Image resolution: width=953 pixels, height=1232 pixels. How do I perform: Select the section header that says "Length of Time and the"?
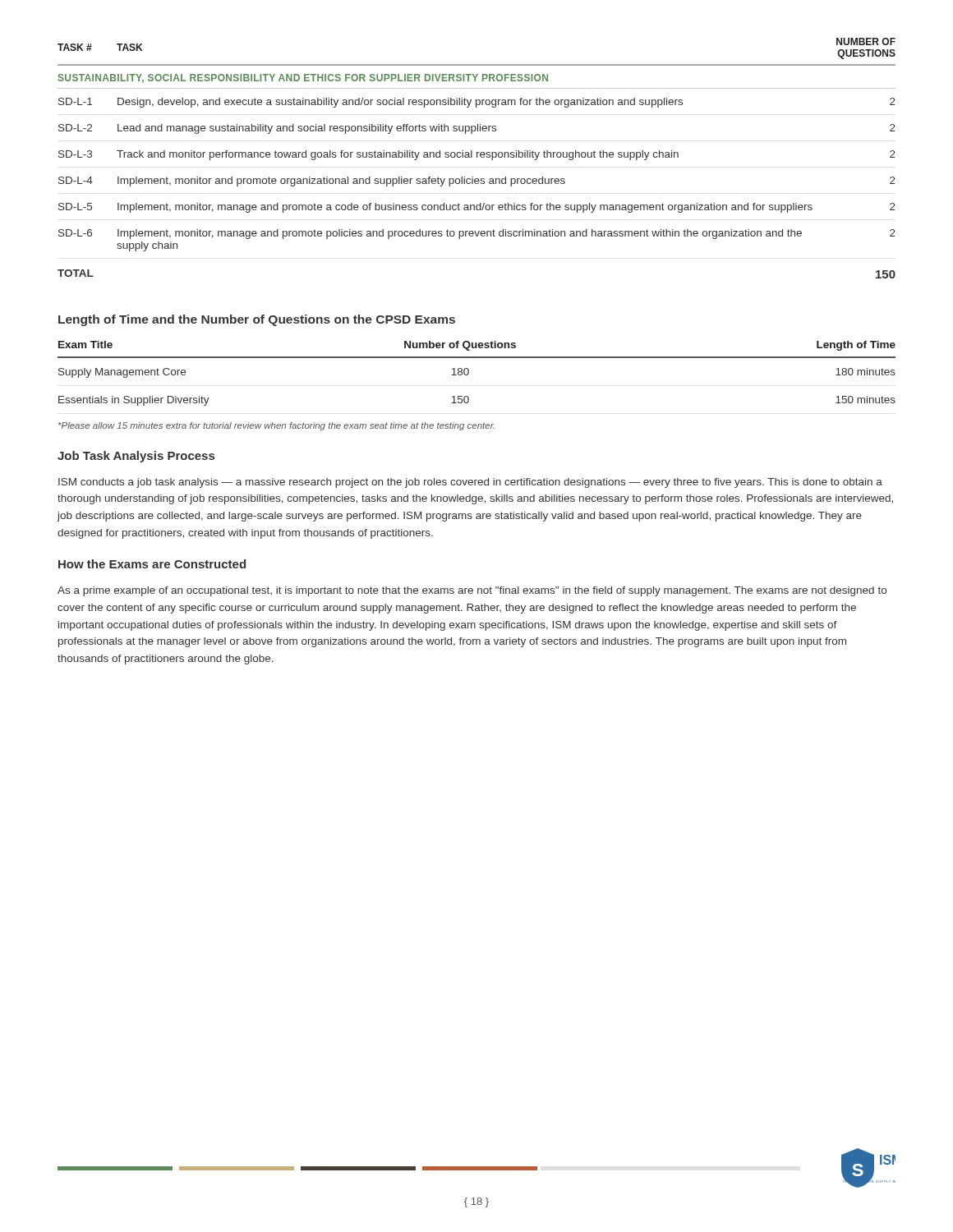coord(257,319)
